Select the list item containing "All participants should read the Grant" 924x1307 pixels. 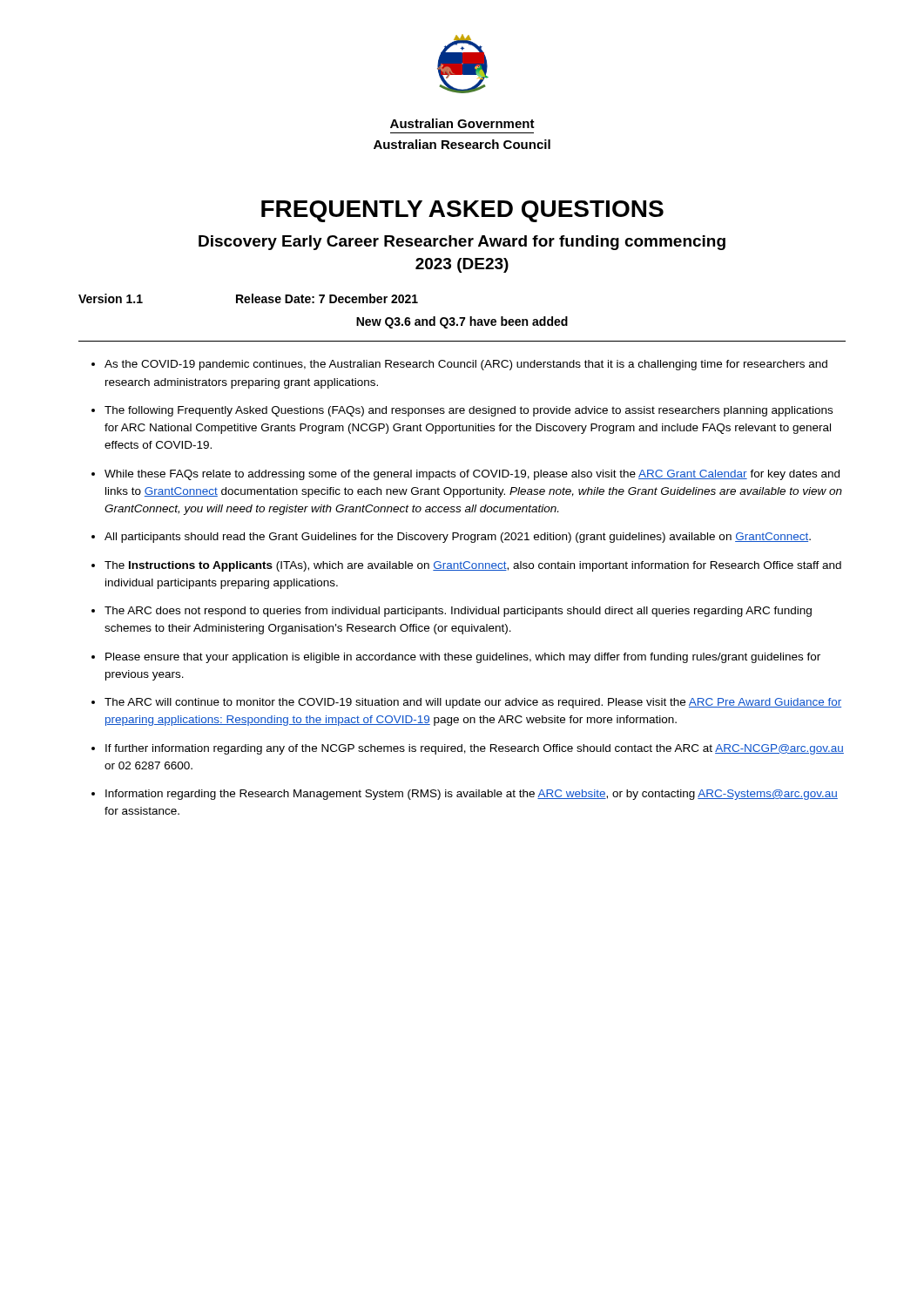point(458,537)
